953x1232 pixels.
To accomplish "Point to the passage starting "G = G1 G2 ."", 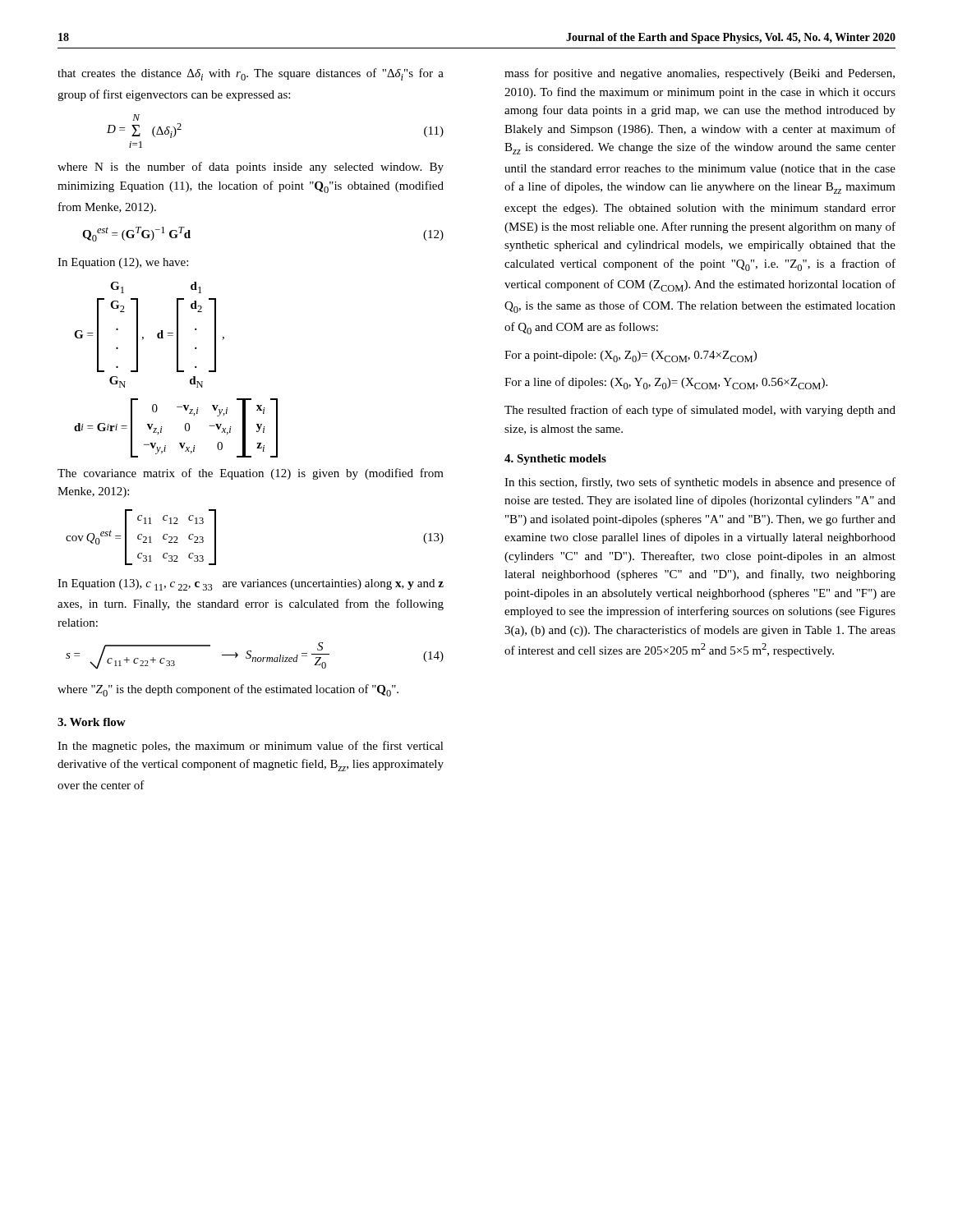I will click(x=176, y=370).
